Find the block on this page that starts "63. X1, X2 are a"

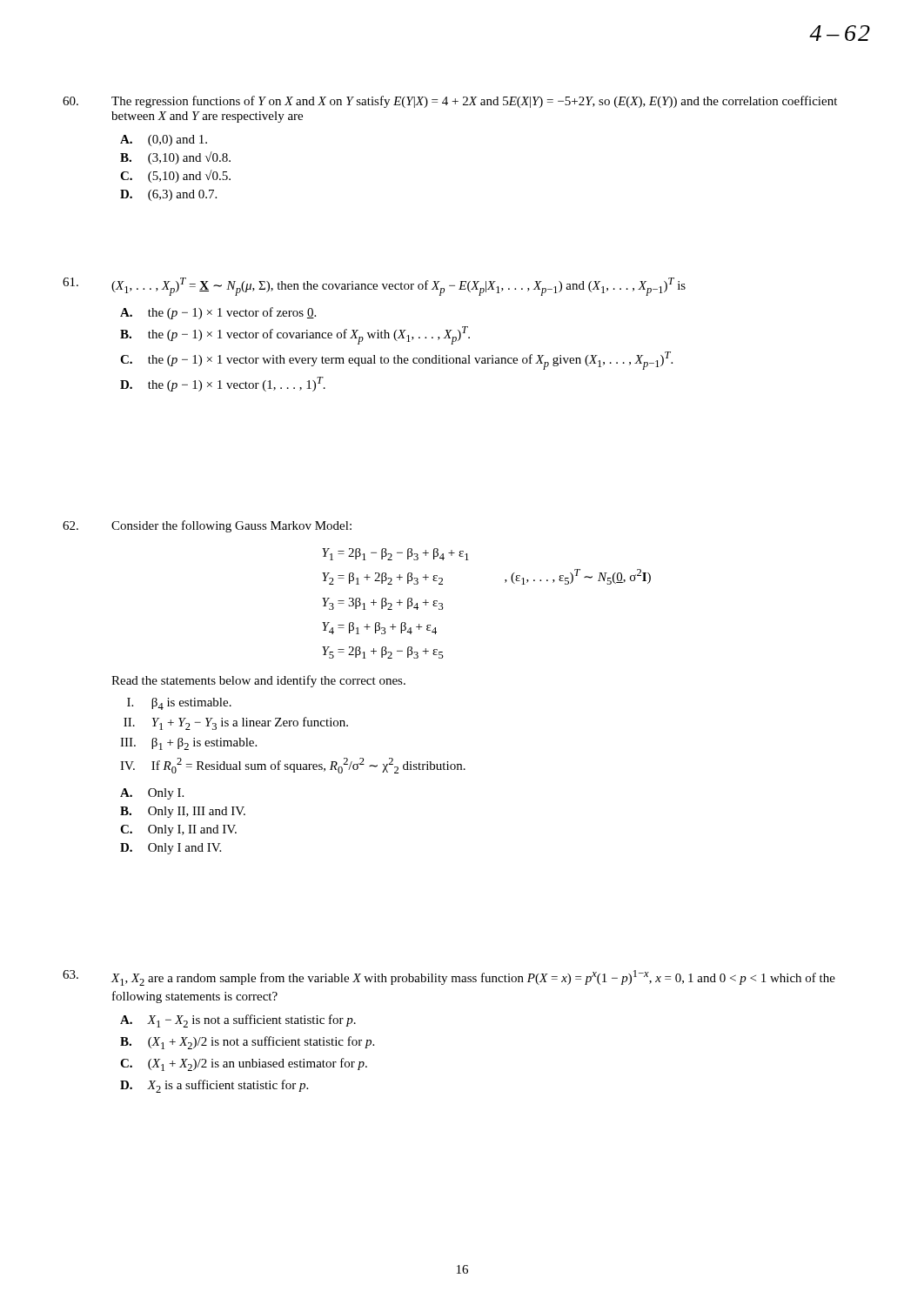tap(449, 978)
